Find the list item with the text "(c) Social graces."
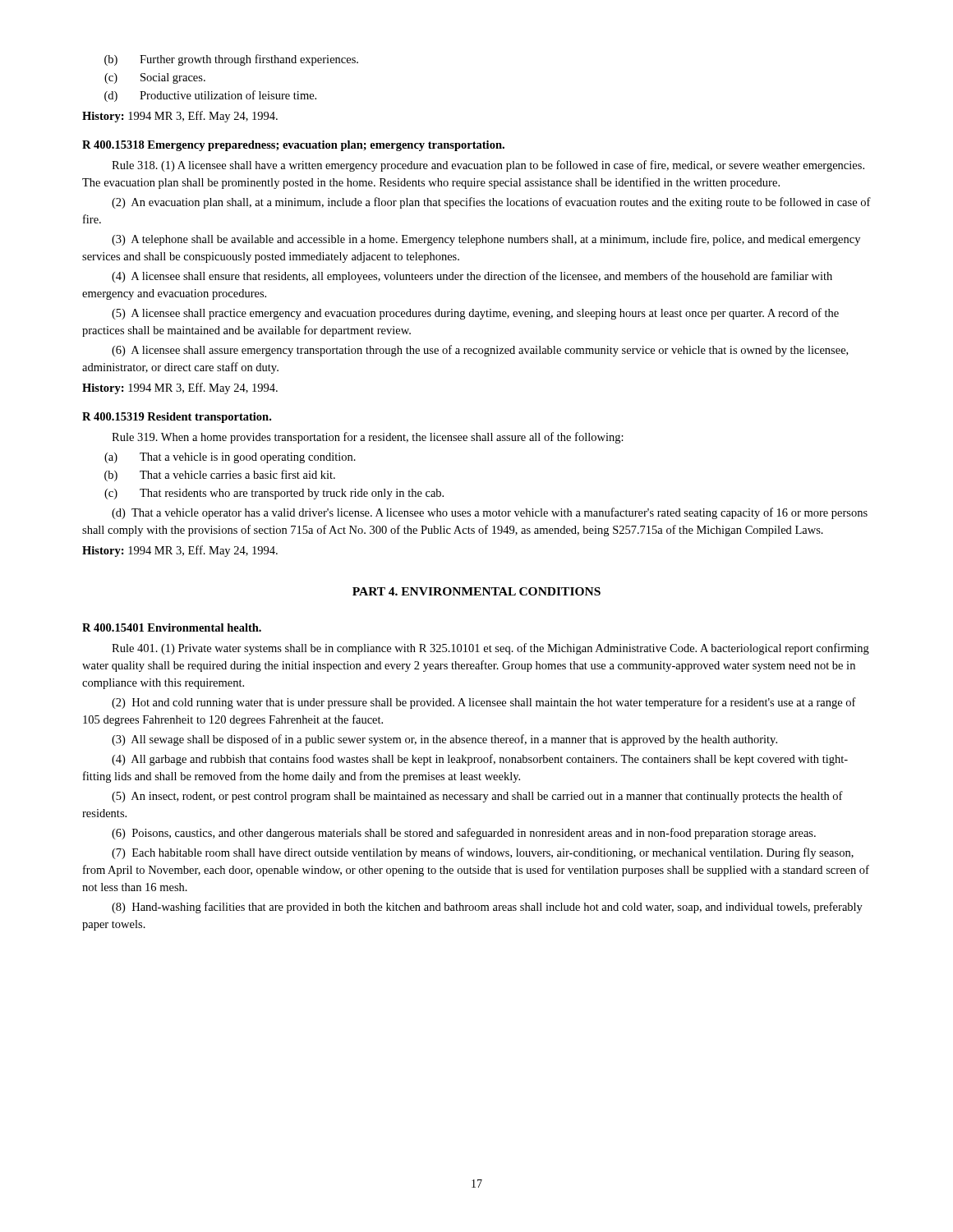 click(155, 78)
